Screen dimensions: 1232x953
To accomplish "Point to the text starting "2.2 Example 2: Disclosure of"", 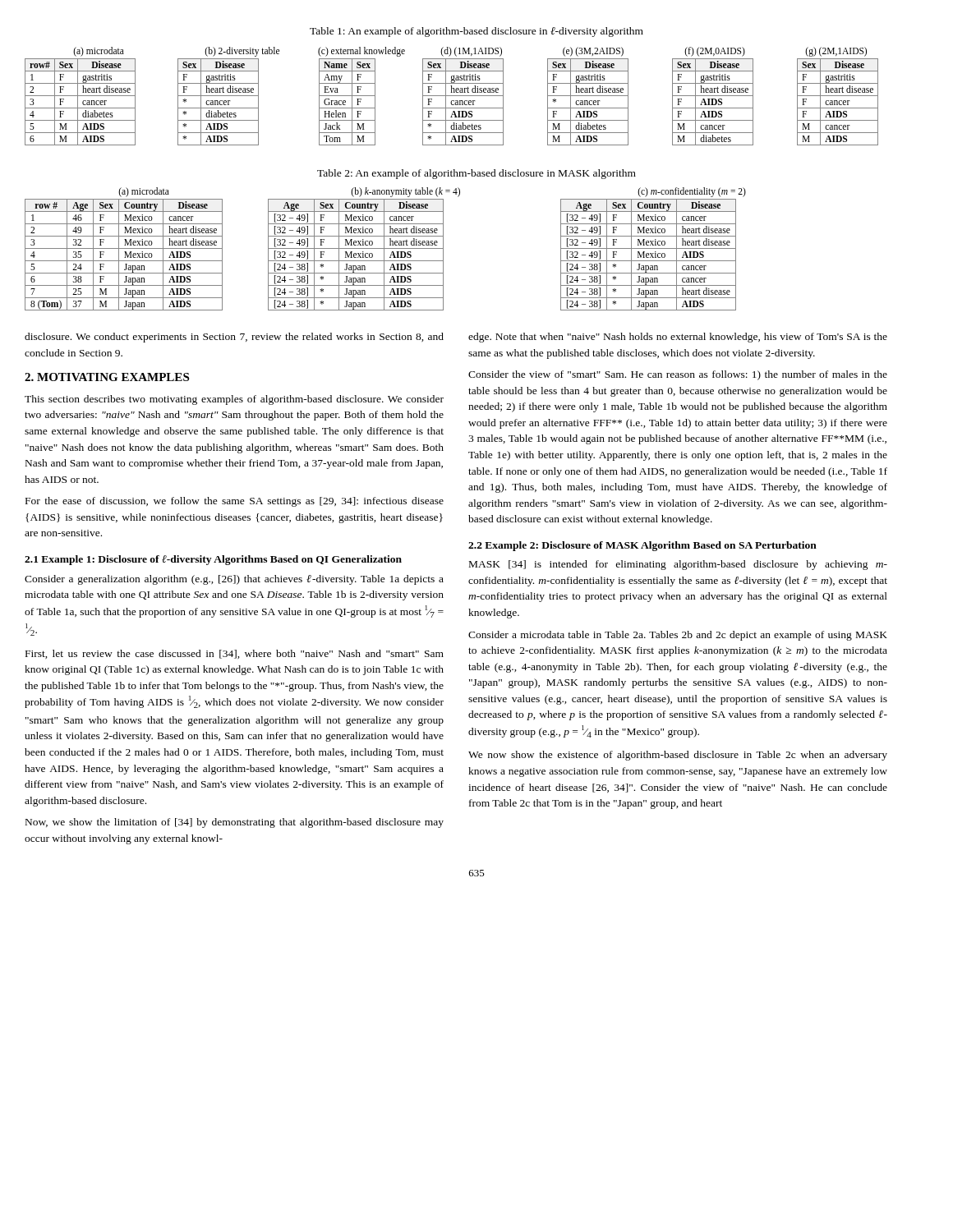I will tap(642, 545).
